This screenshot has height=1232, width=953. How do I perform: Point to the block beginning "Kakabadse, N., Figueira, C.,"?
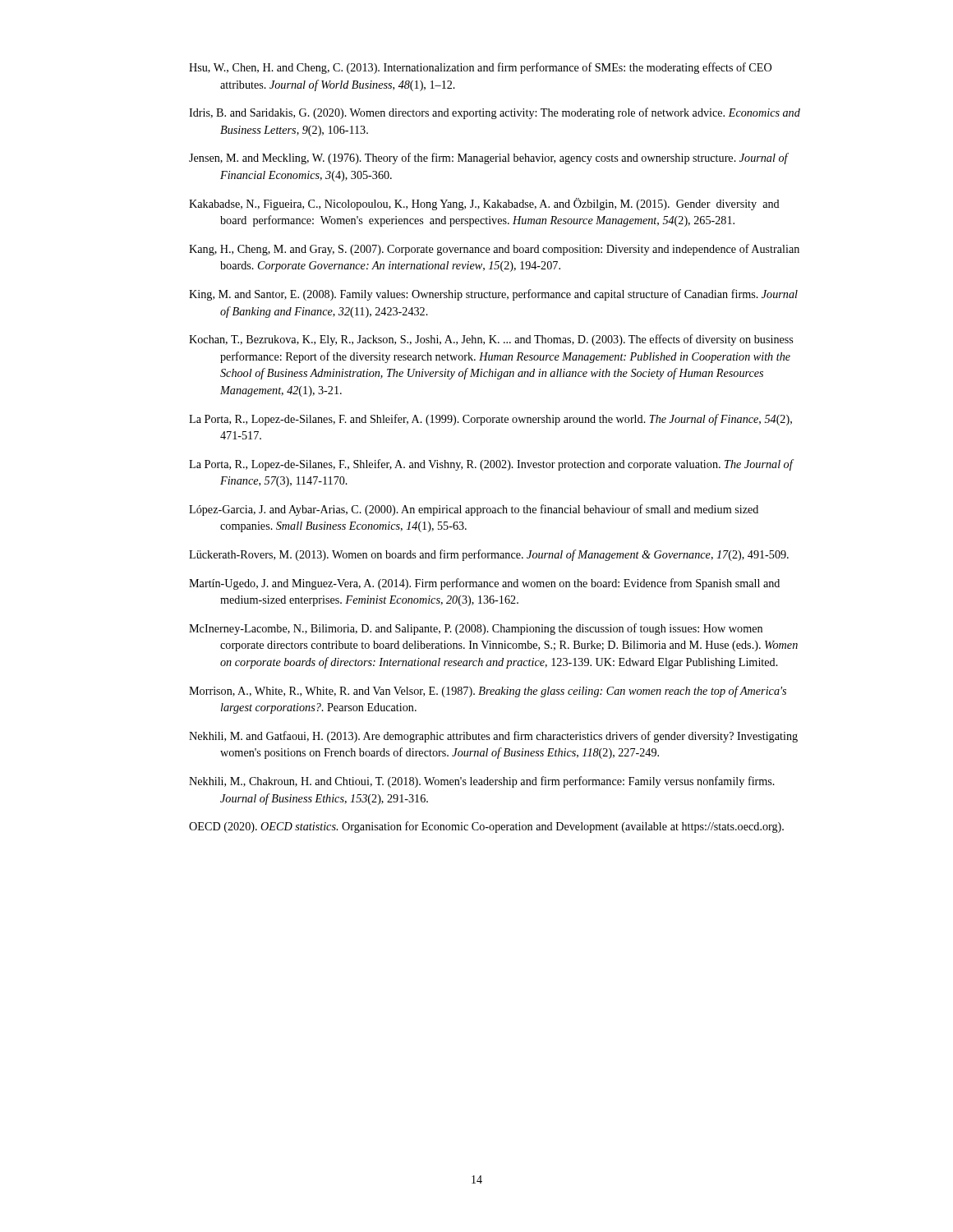coord(486,212)
